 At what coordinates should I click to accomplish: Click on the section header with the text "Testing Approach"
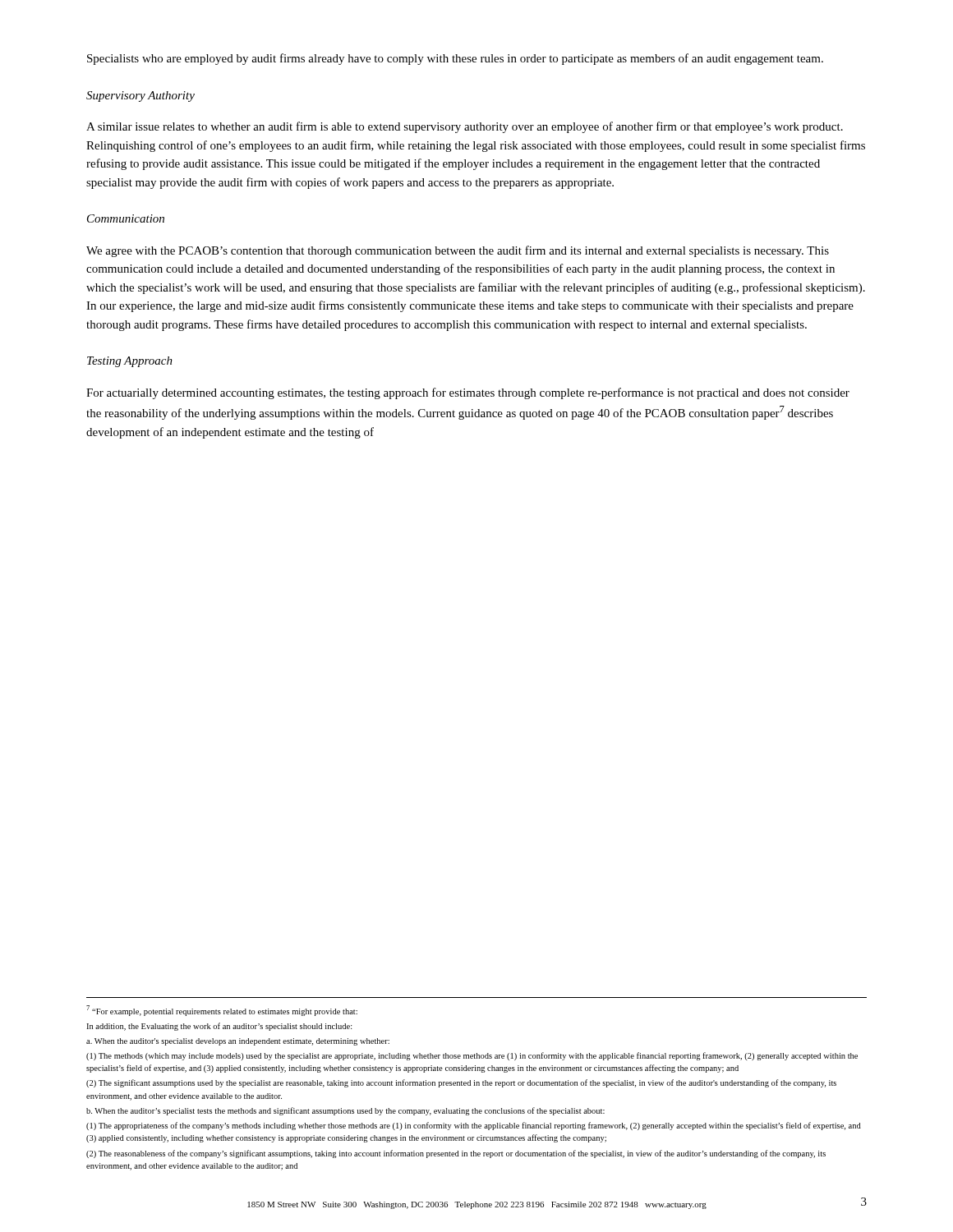point(130,362)
